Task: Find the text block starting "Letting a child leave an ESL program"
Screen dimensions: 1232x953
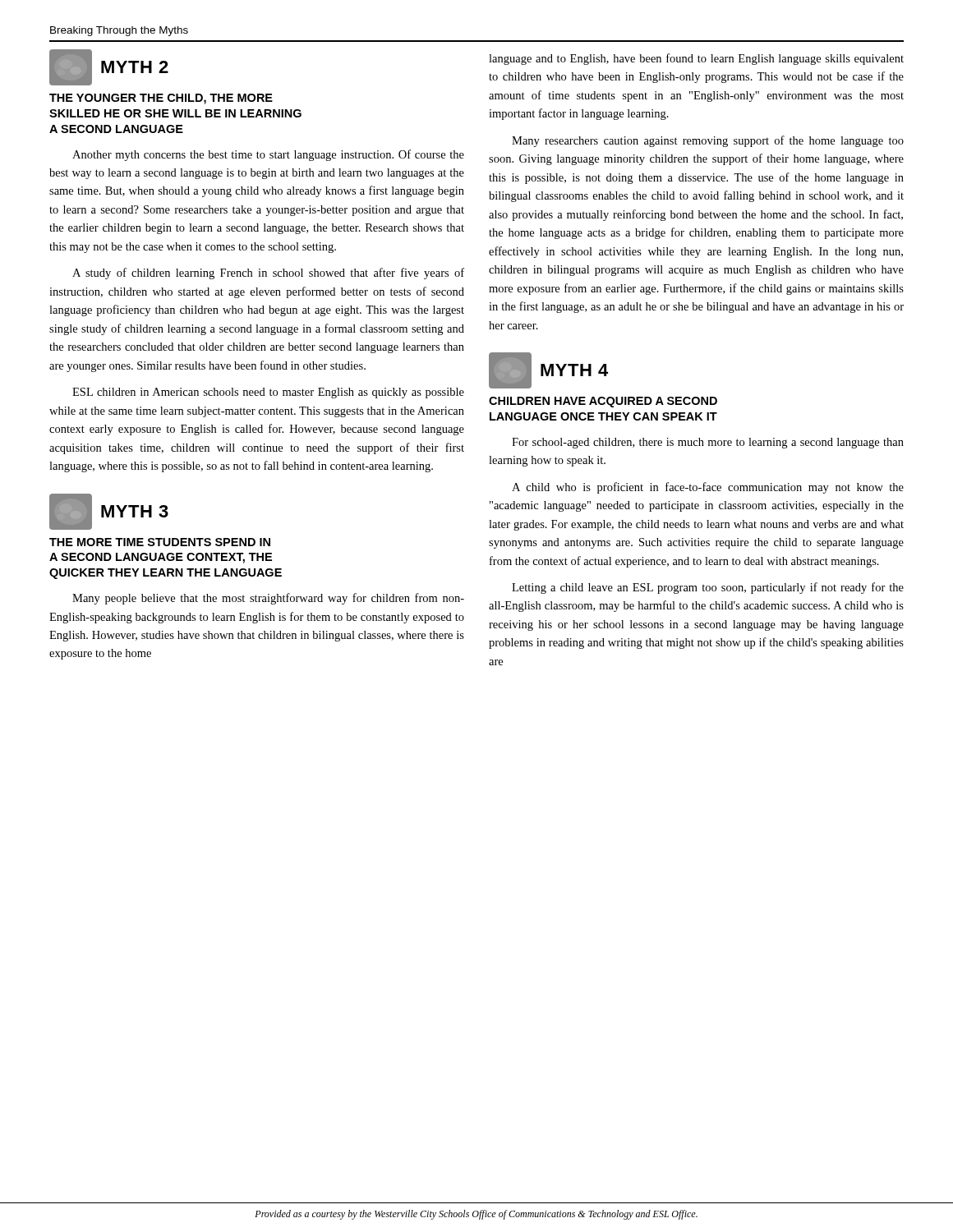Action: click(696, 624)
